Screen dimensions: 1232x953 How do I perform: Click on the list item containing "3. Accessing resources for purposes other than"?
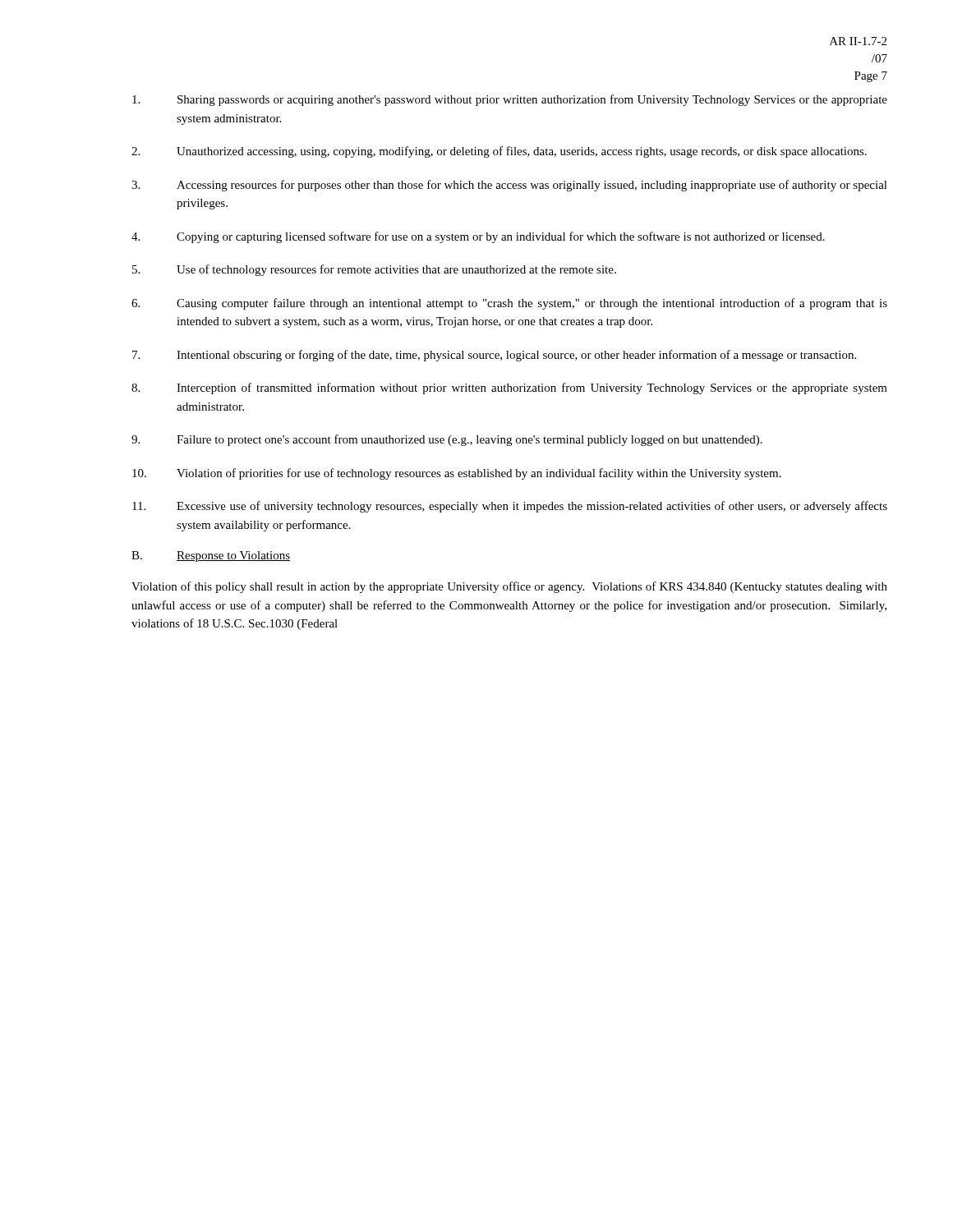pyautogui.click(x=509, y=194)
